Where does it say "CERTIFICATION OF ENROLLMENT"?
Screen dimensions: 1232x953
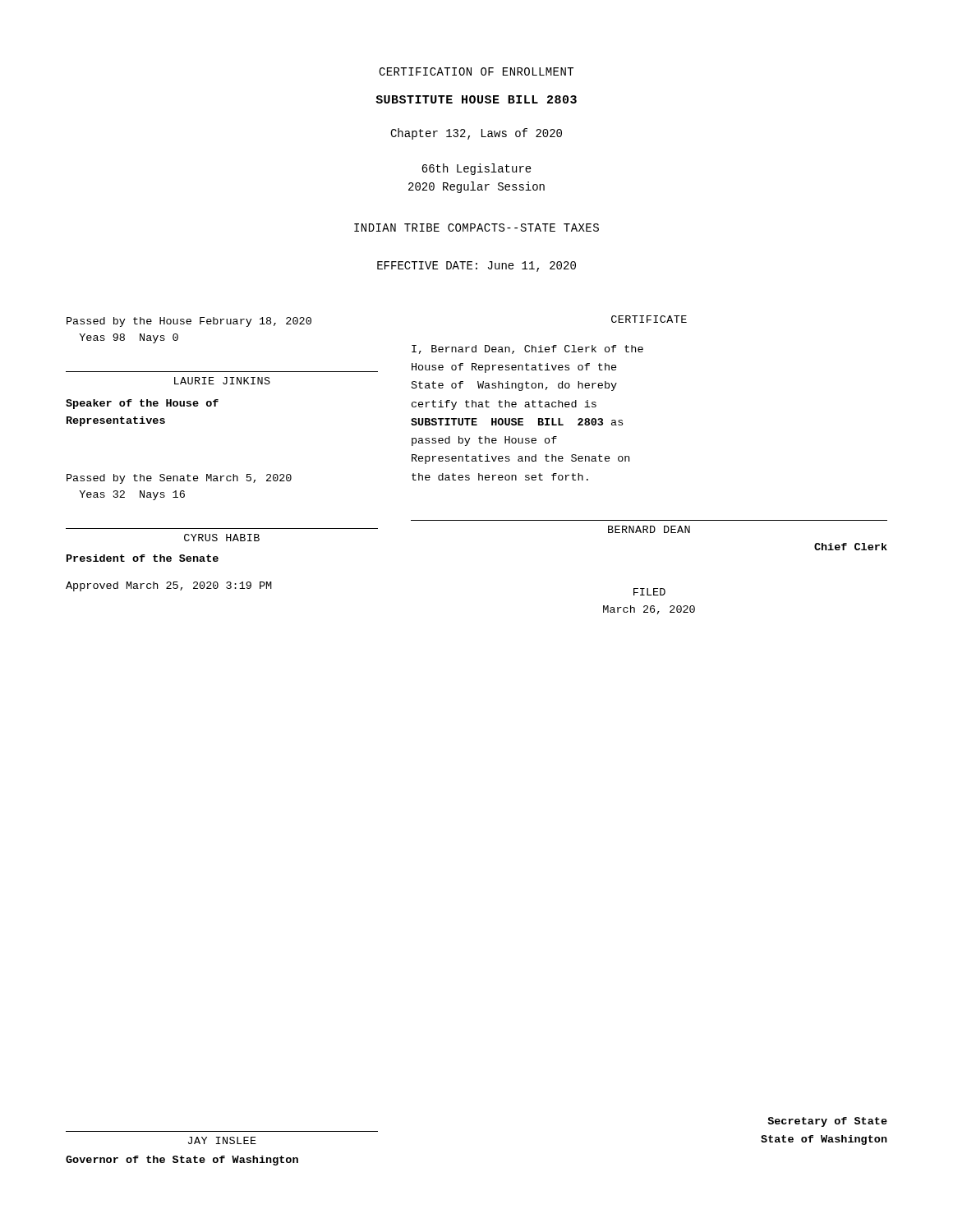pos(476,72)
